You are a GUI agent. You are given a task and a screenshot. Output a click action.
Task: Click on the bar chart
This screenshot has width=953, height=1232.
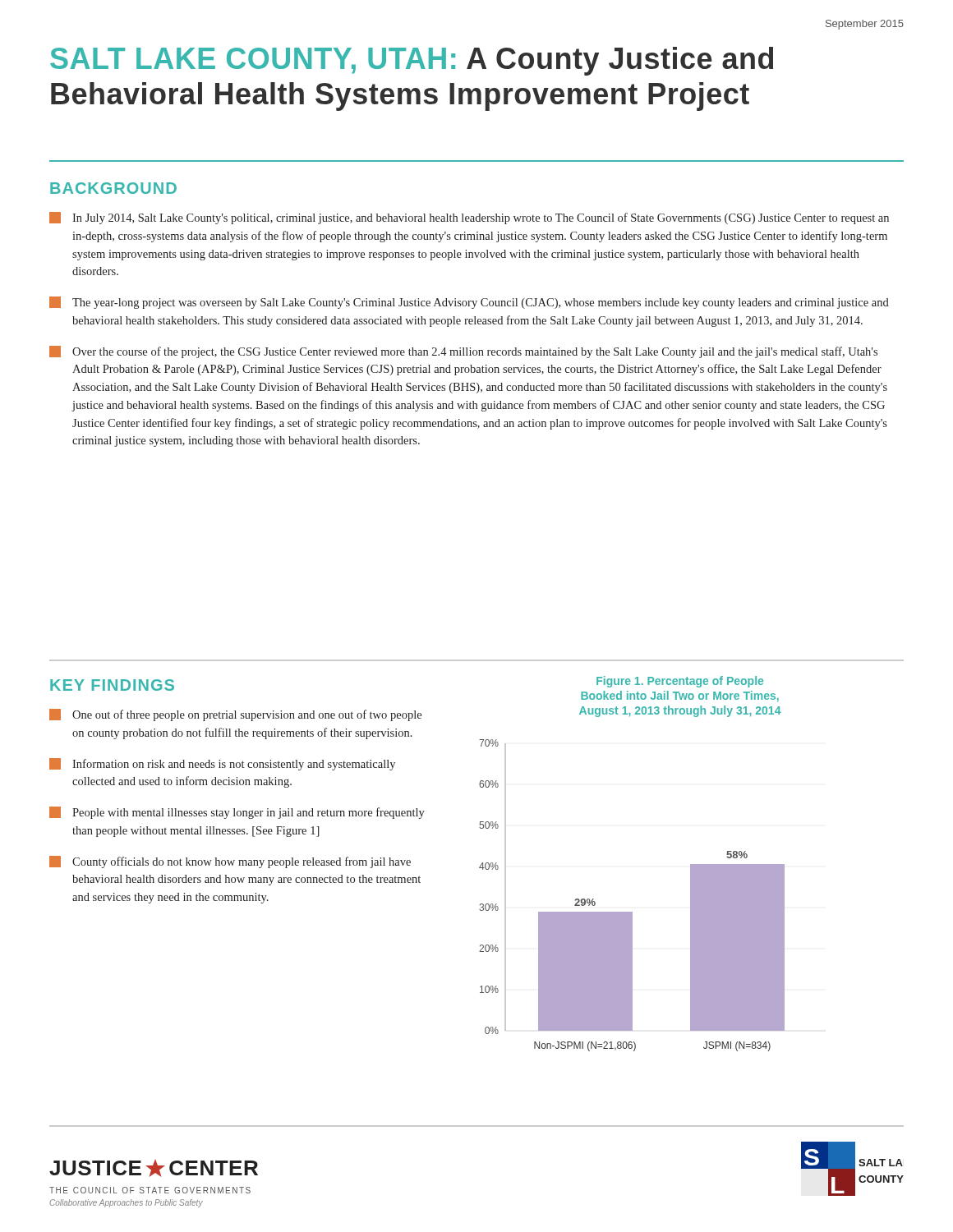(x=680, y=906)
